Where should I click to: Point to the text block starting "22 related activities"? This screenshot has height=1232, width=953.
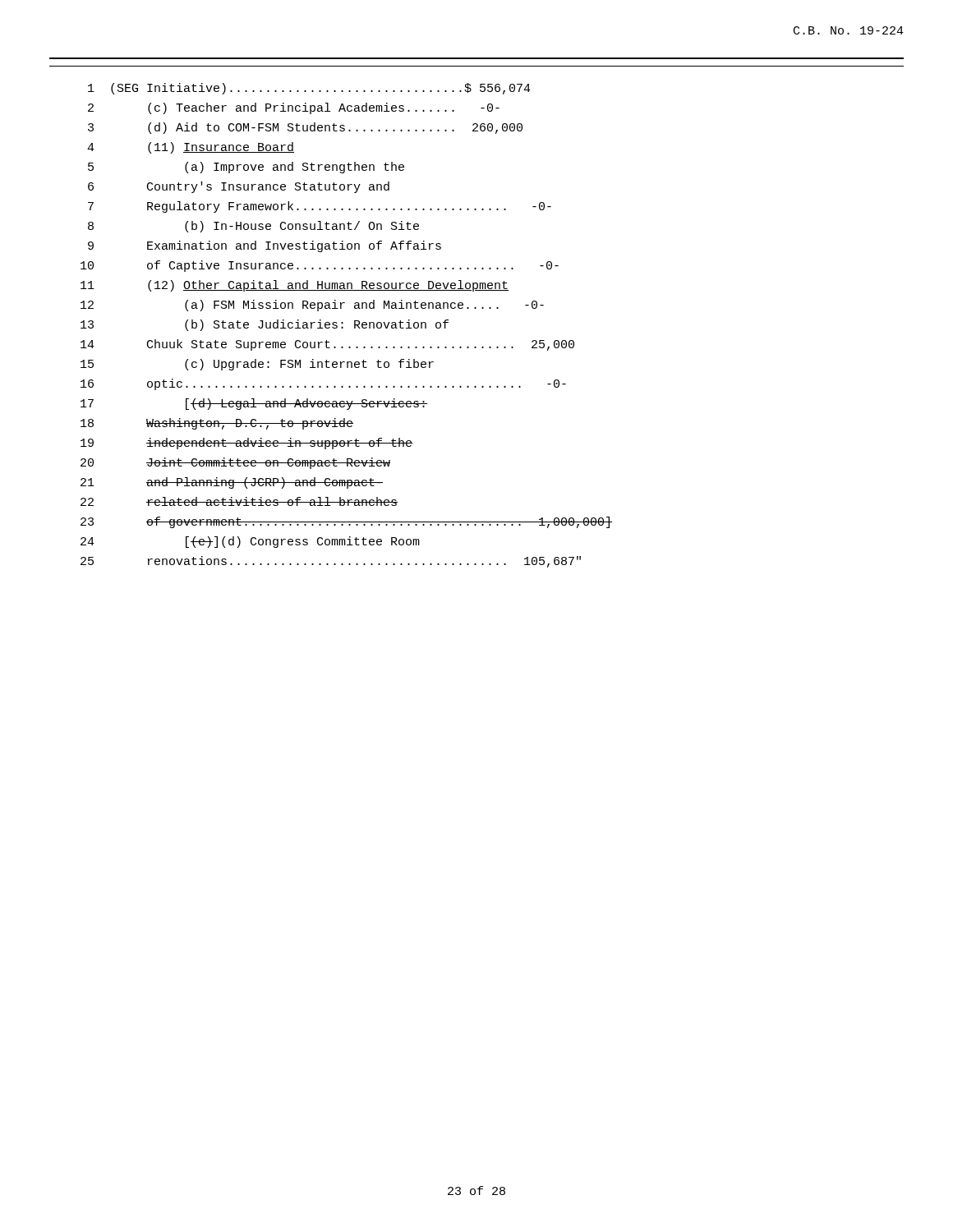pos(239,501)
